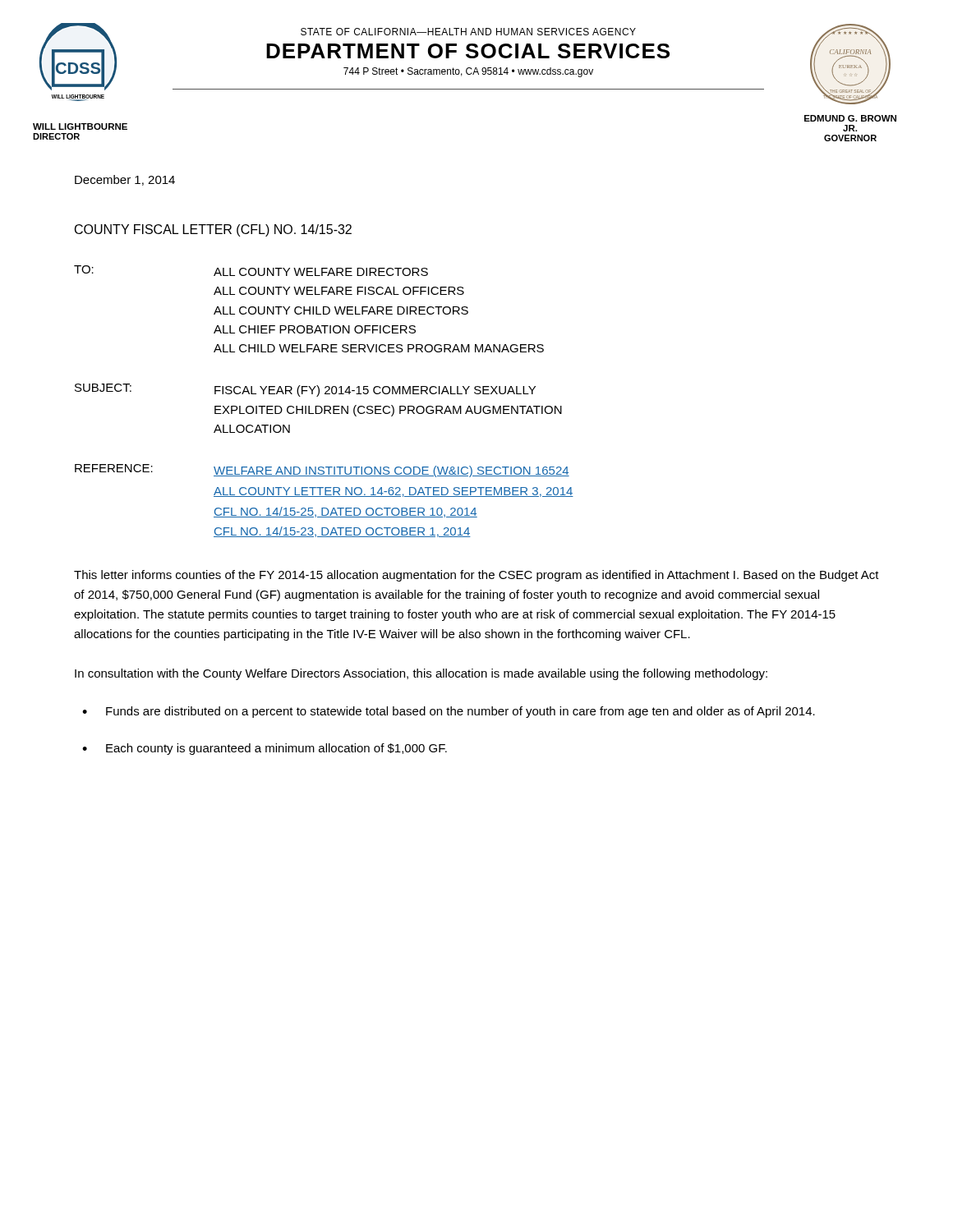Where is the passage that starts "In consultation with the County"?
The height and width of the screenshot is (1232, 953).
coord(421,673)
